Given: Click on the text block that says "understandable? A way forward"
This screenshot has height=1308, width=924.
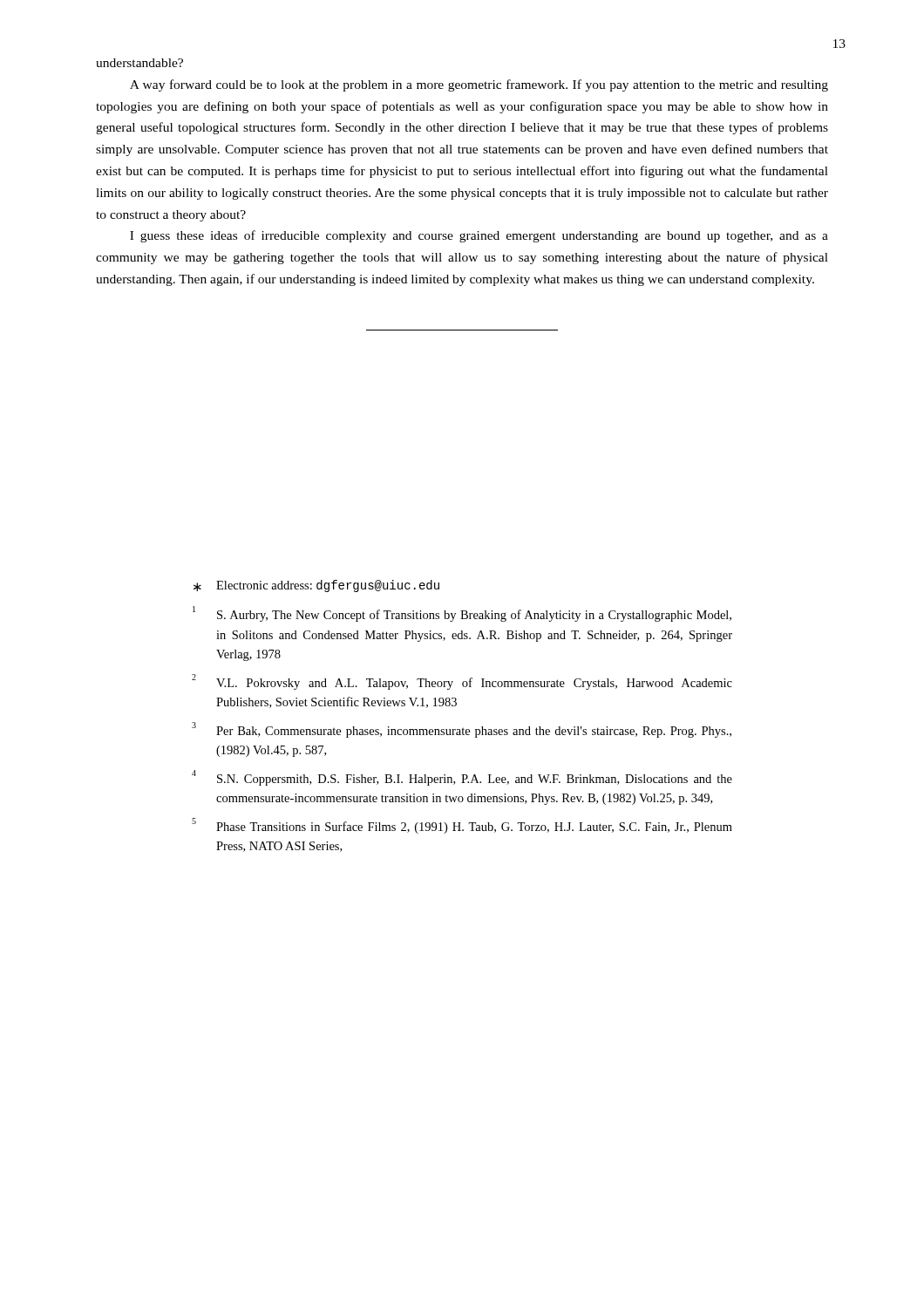Looking at the screenshot, I should 462,171.
